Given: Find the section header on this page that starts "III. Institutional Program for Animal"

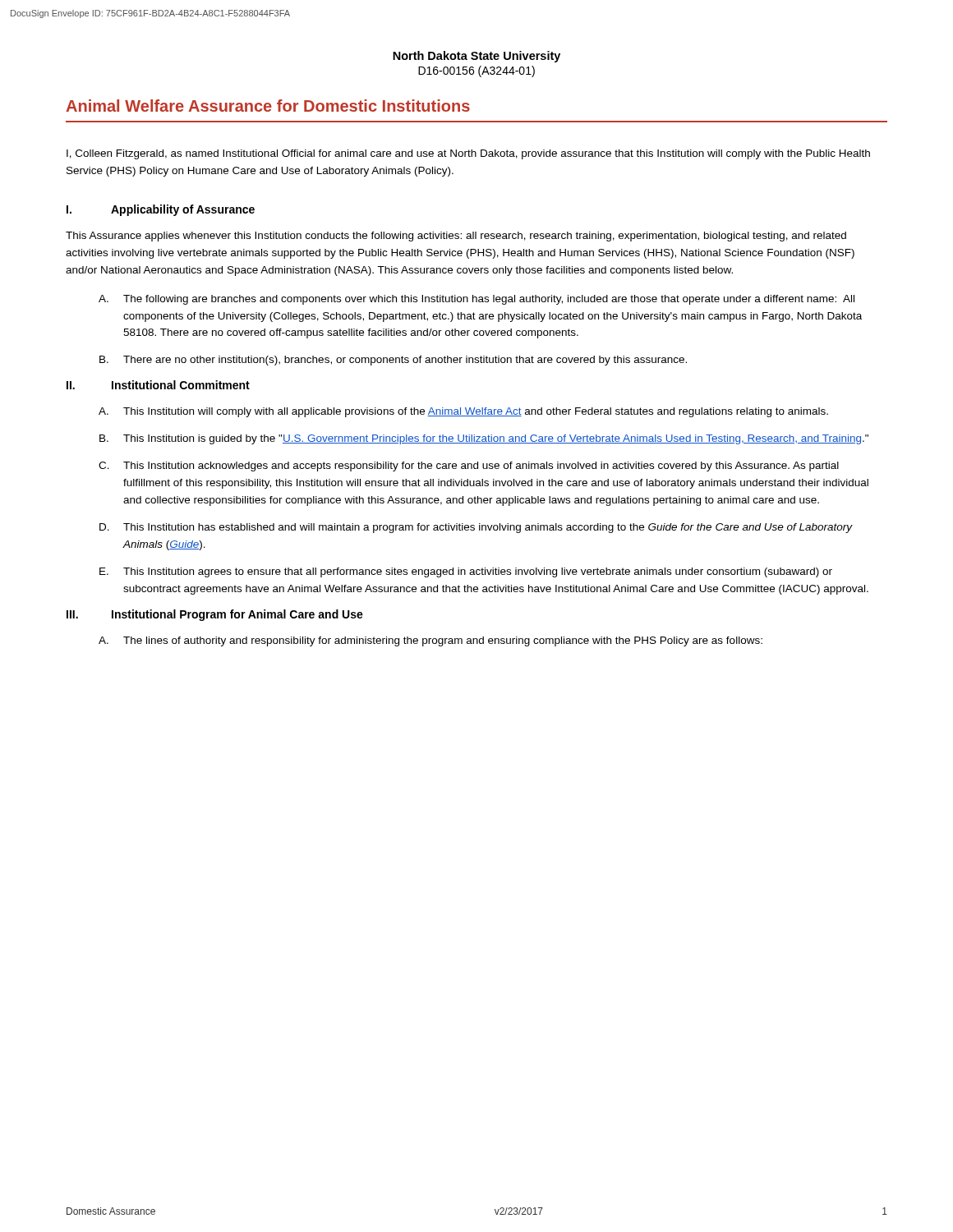Looking at the screenshot, I should click(214, 614).
